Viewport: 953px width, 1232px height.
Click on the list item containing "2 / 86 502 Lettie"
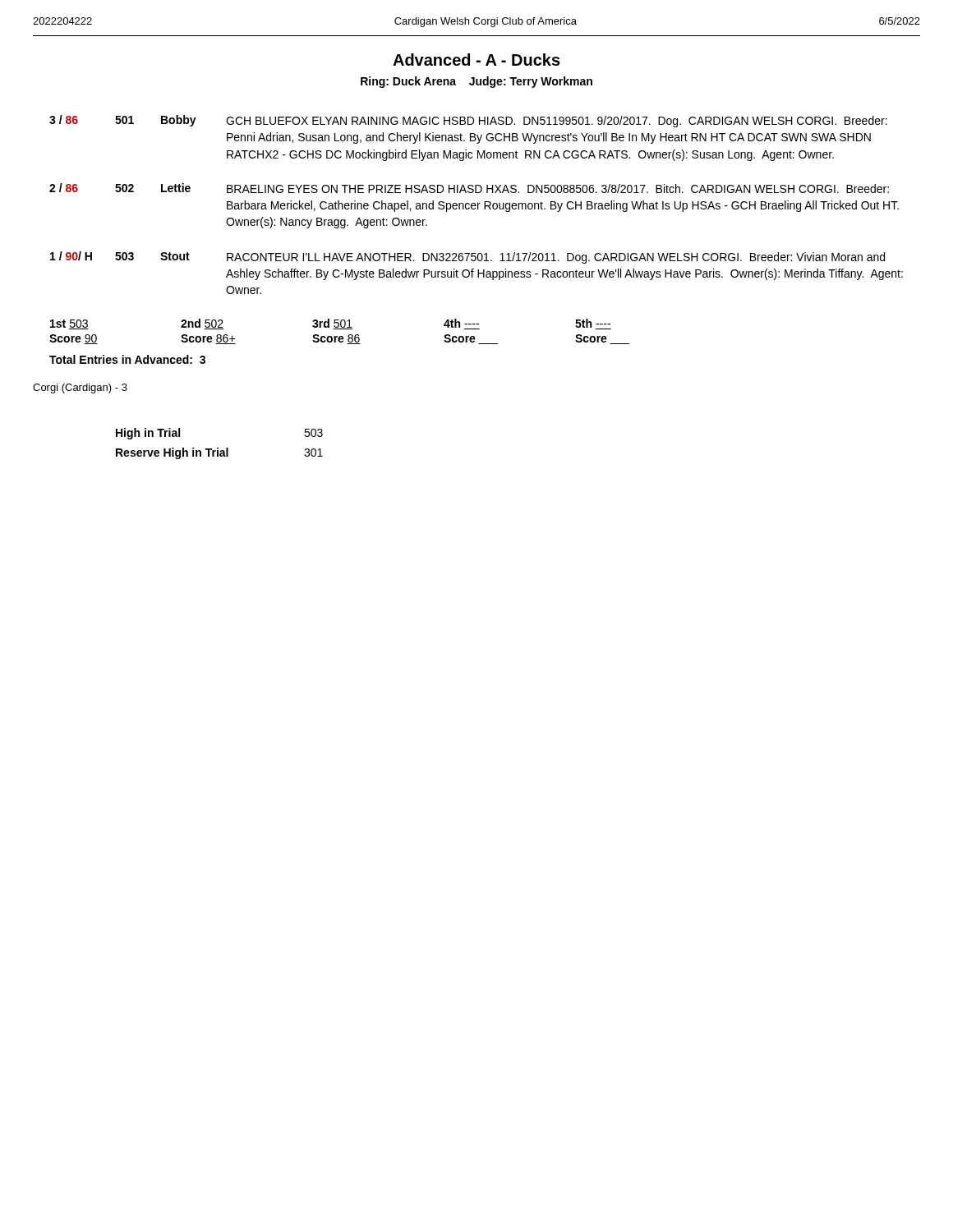(476, 206)
